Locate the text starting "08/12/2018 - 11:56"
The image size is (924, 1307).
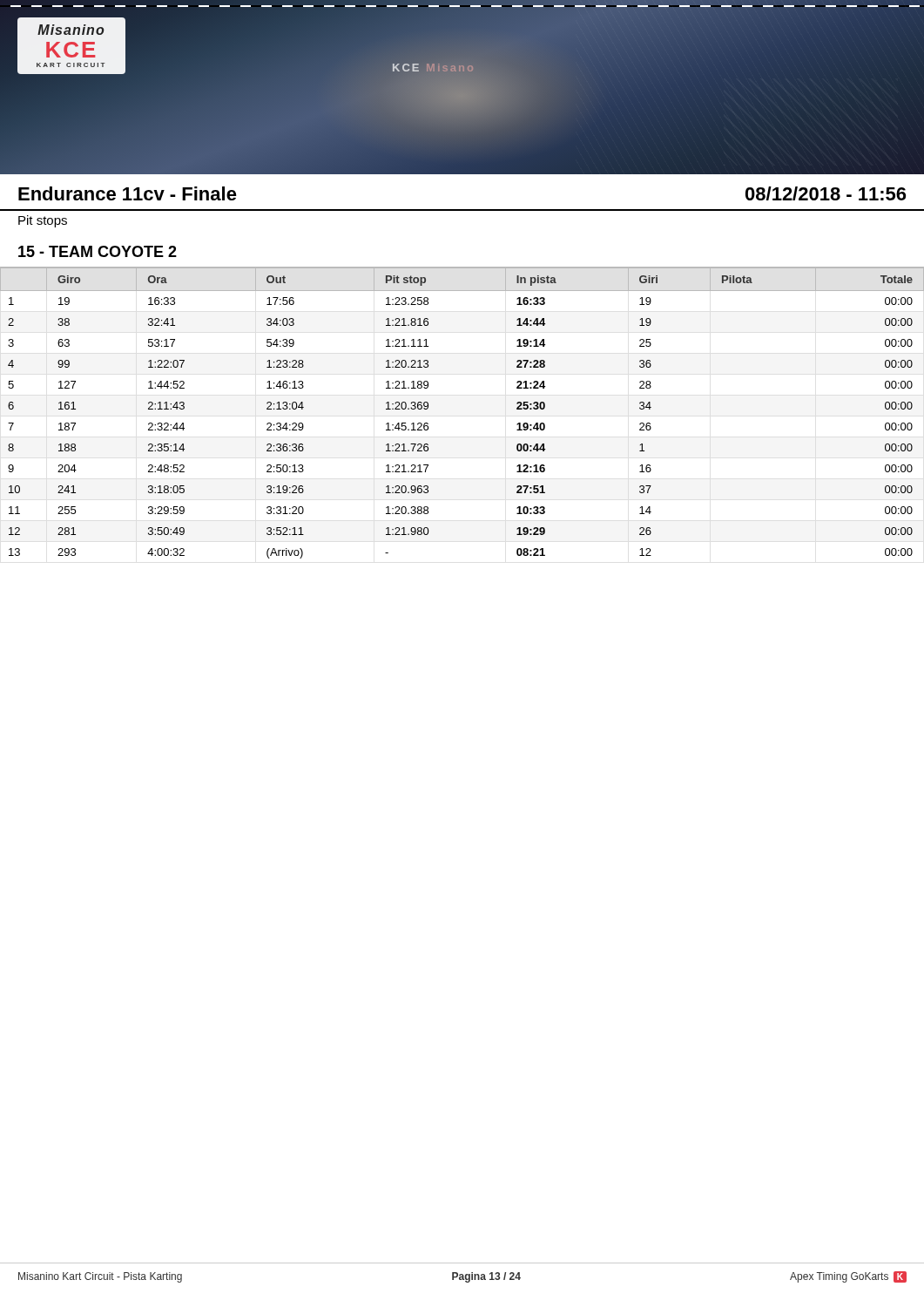(826, 194)
